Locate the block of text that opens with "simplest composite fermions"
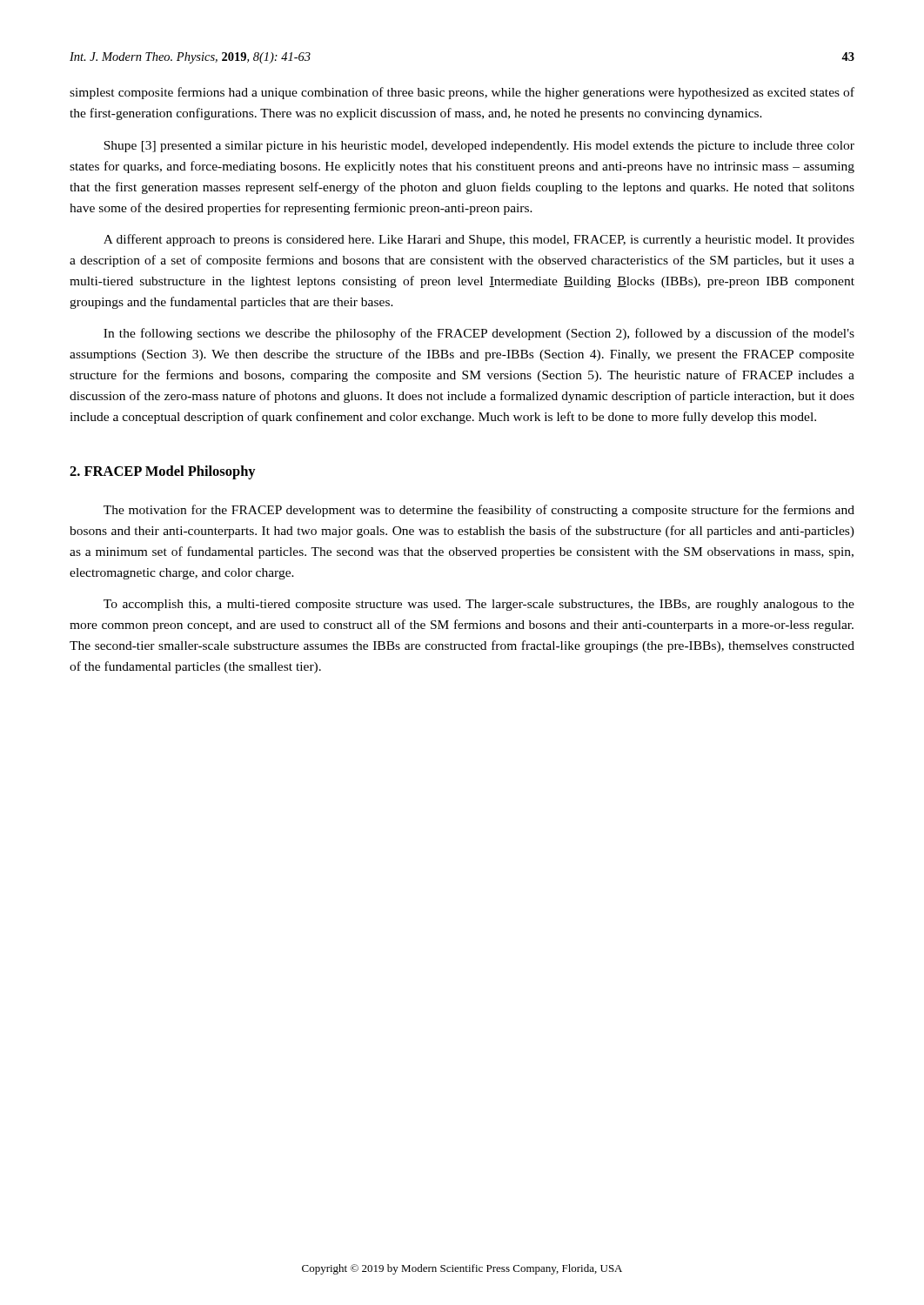The width and height of the screenshot is (924, 1305). tap(462, 103)
